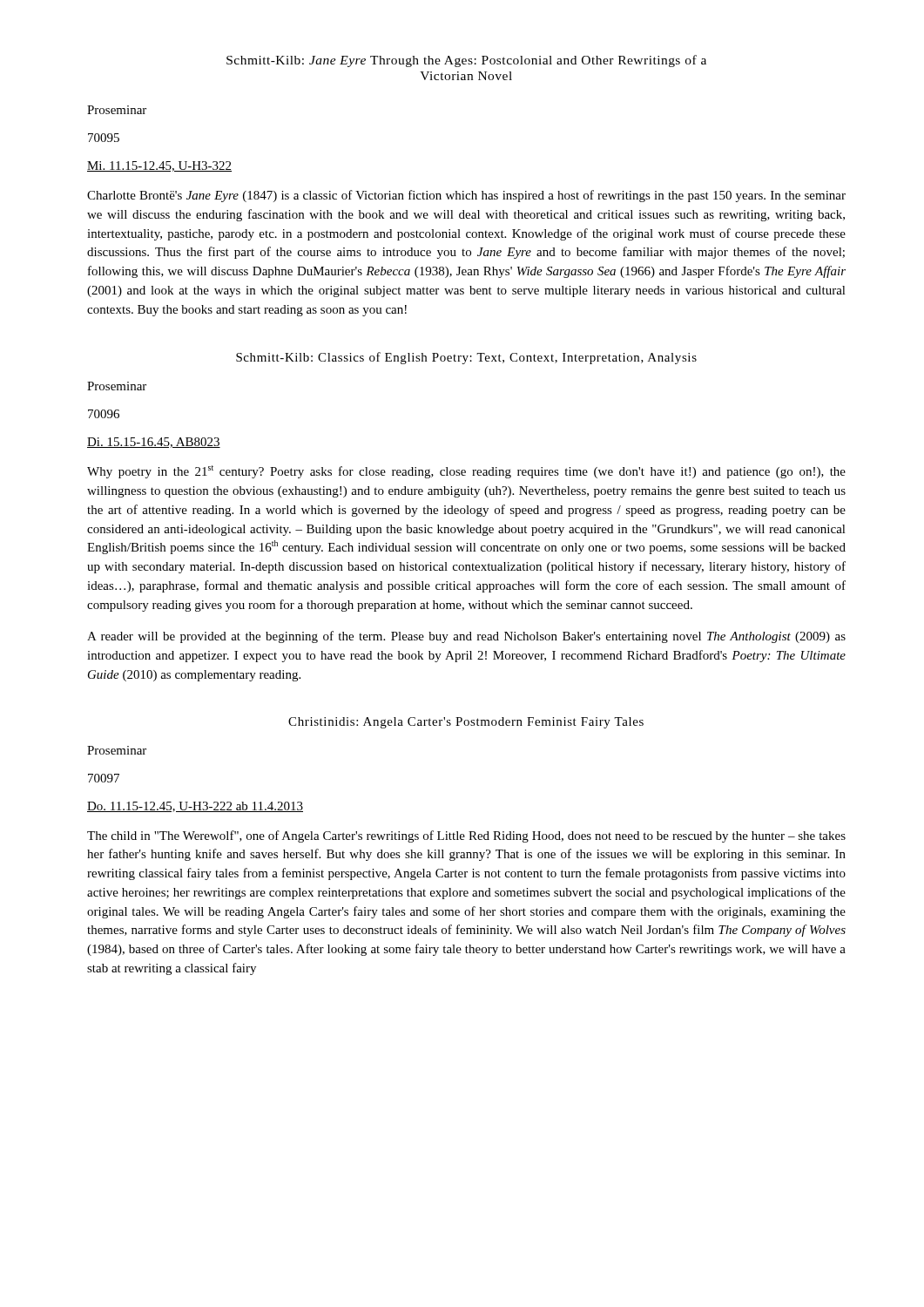Navigate to the region starting "Schmitt-Kilb: Jane Eyre Through"

466,68
